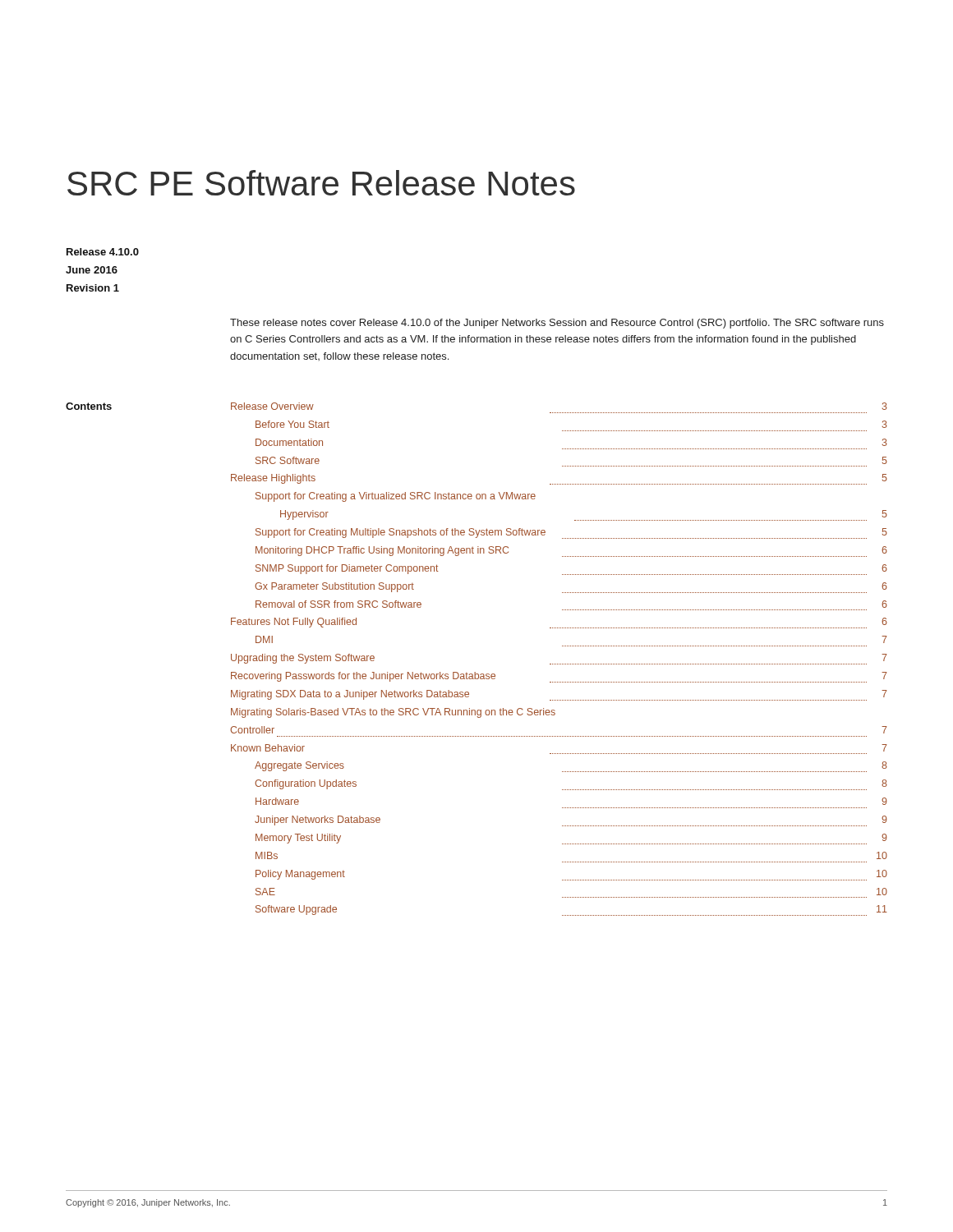Point to "SRC Software 5"
953x1232 pixels.
tap(559, 461)
